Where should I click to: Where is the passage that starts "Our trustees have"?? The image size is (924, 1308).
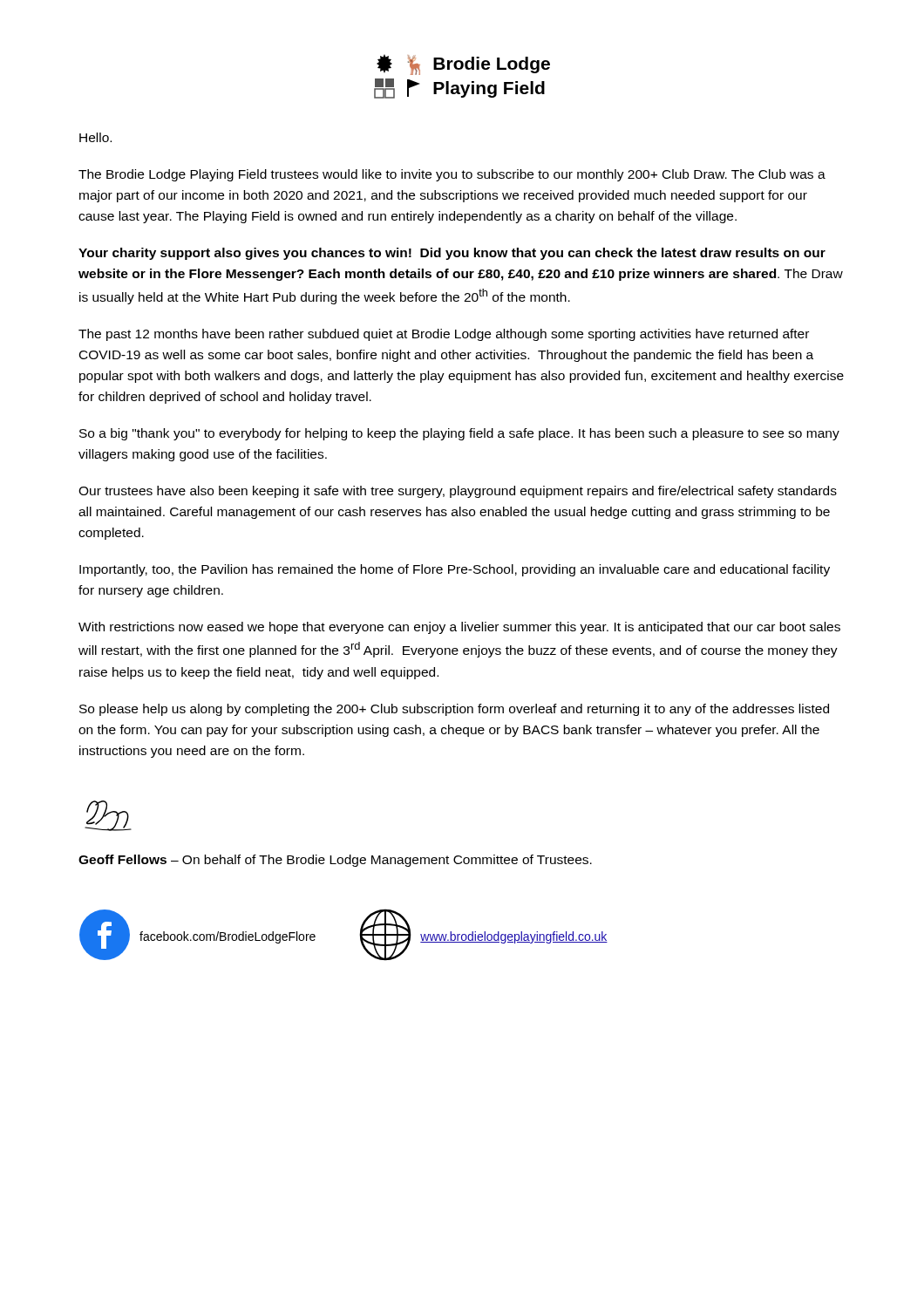click(x=458, y=512)
